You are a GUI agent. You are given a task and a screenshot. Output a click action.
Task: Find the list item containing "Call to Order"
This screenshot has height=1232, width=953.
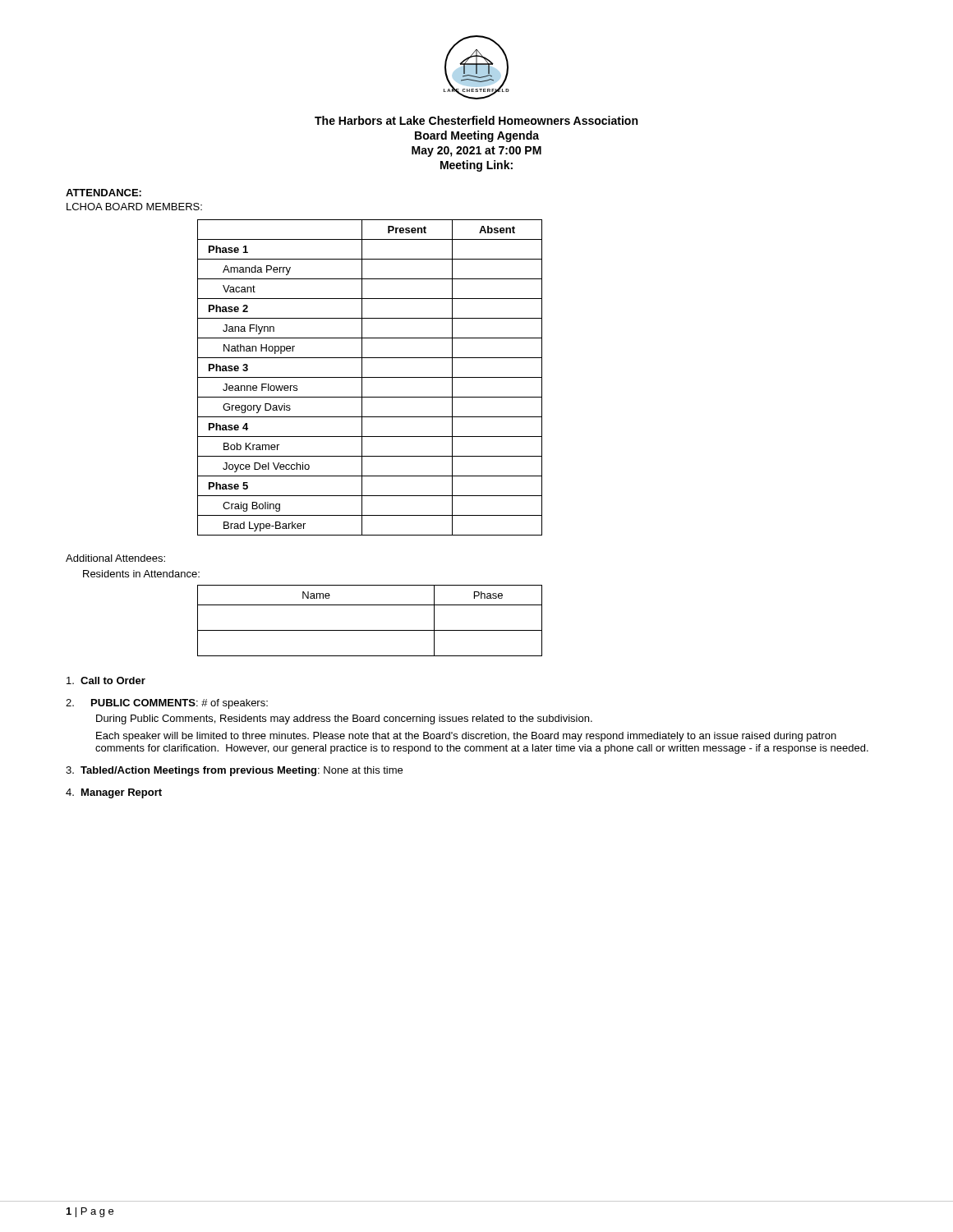click(105, 680)
